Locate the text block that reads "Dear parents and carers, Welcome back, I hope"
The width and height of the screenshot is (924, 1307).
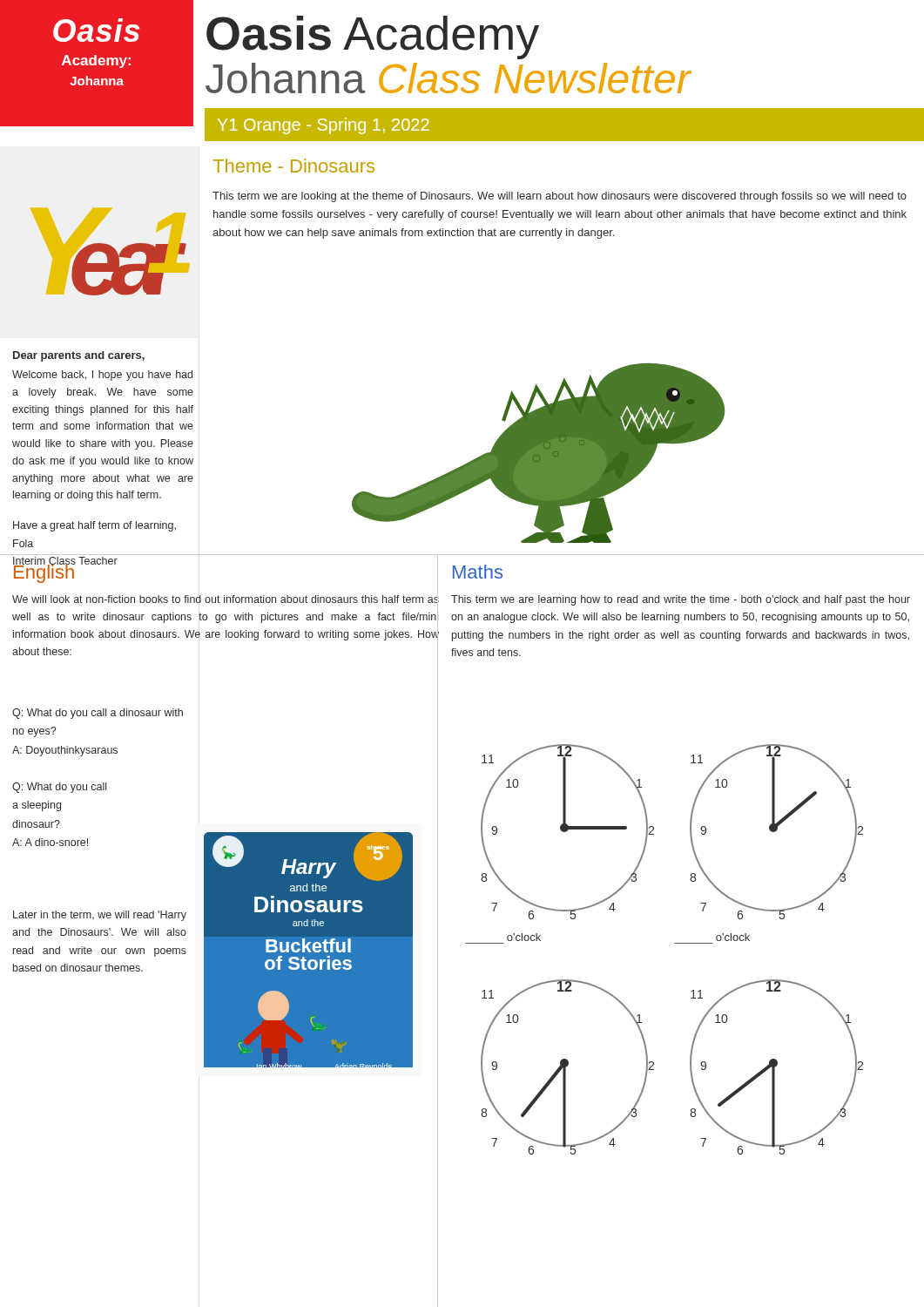coord(103,460)
